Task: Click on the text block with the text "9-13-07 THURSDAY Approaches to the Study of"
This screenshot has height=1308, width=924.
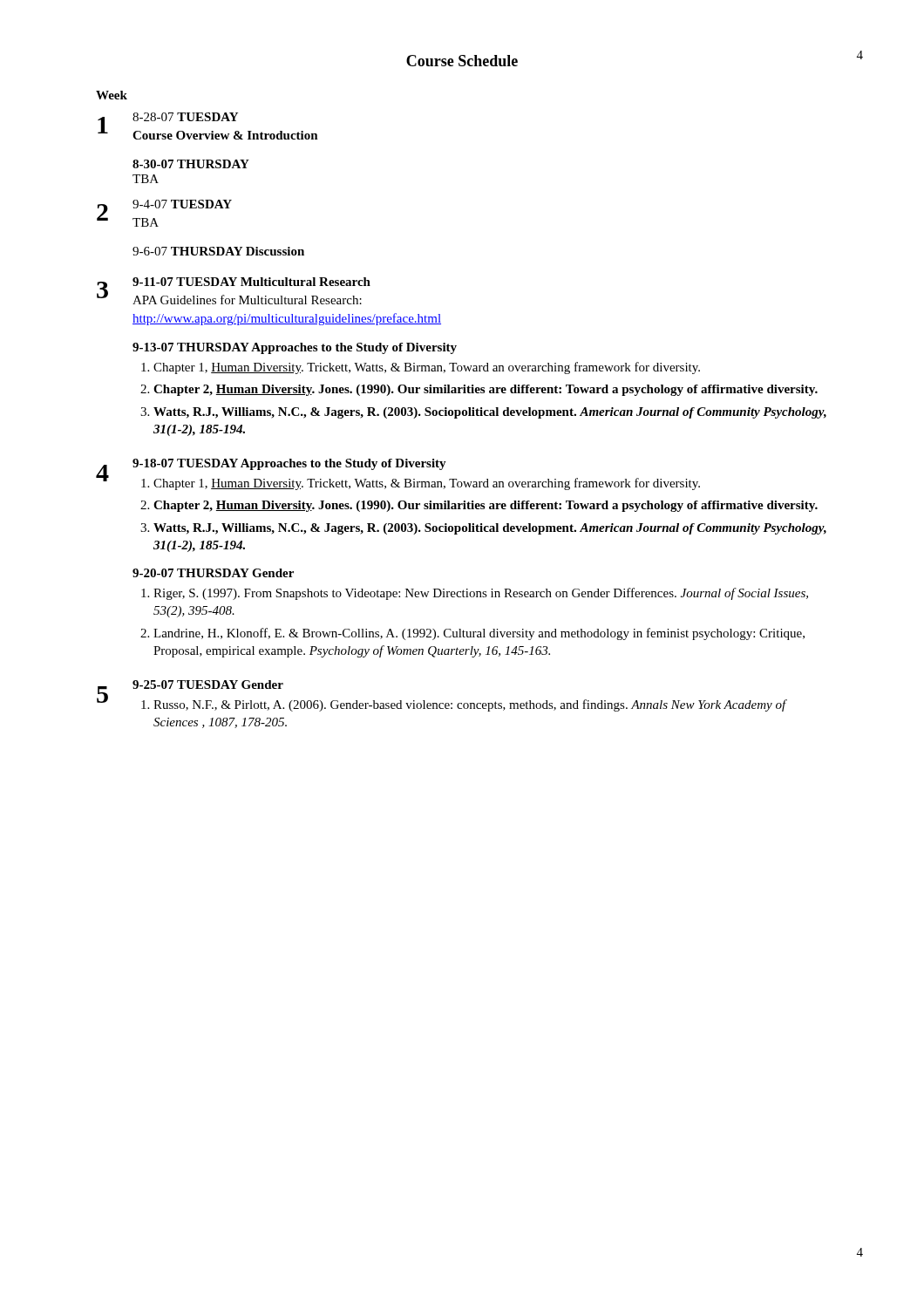Action: (x=295, y=347)
